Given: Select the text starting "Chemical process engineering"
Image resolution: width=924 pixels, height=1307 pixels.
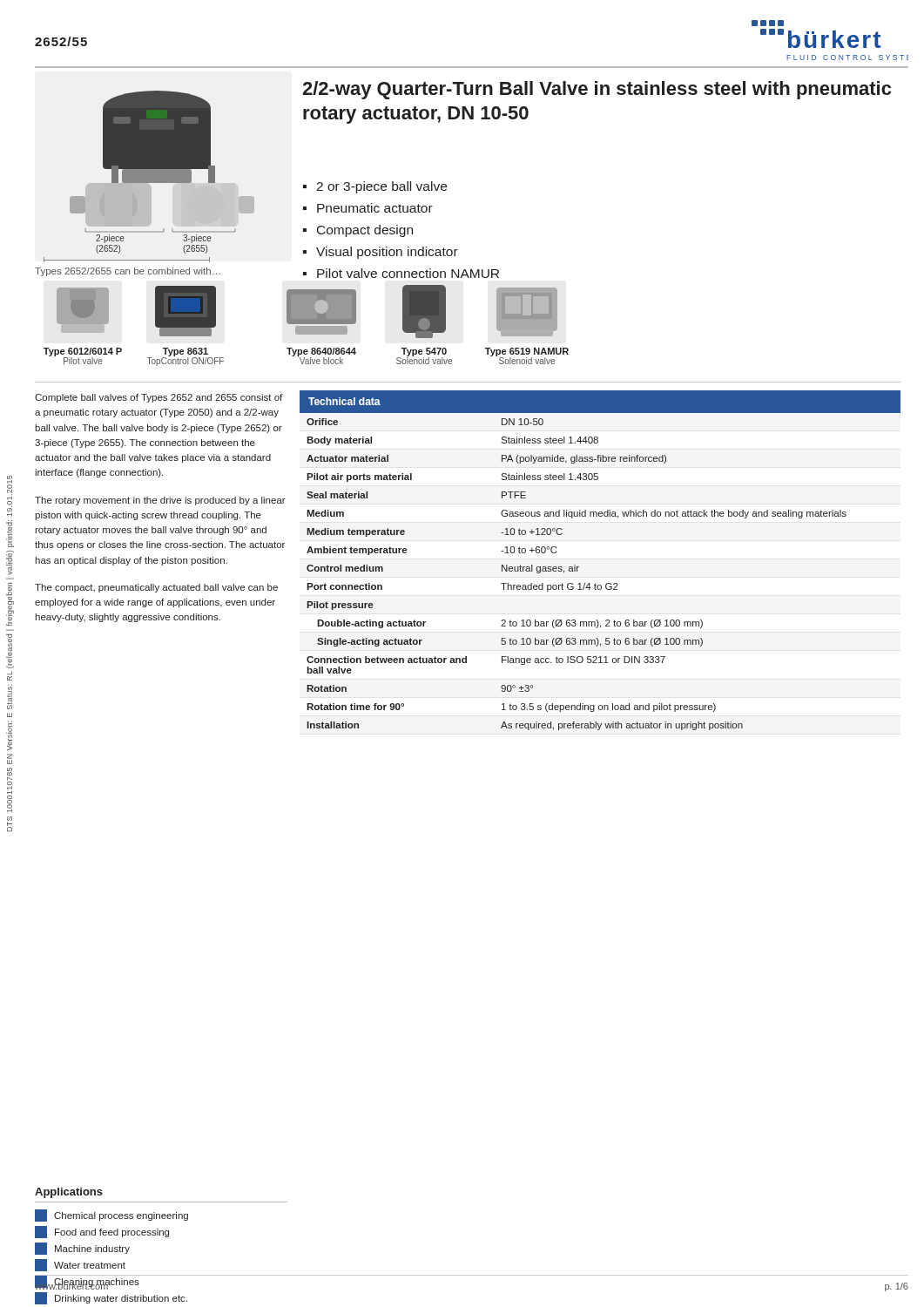Looking at the screenshot, I should pyautogui.click(x=112, y=1216).
